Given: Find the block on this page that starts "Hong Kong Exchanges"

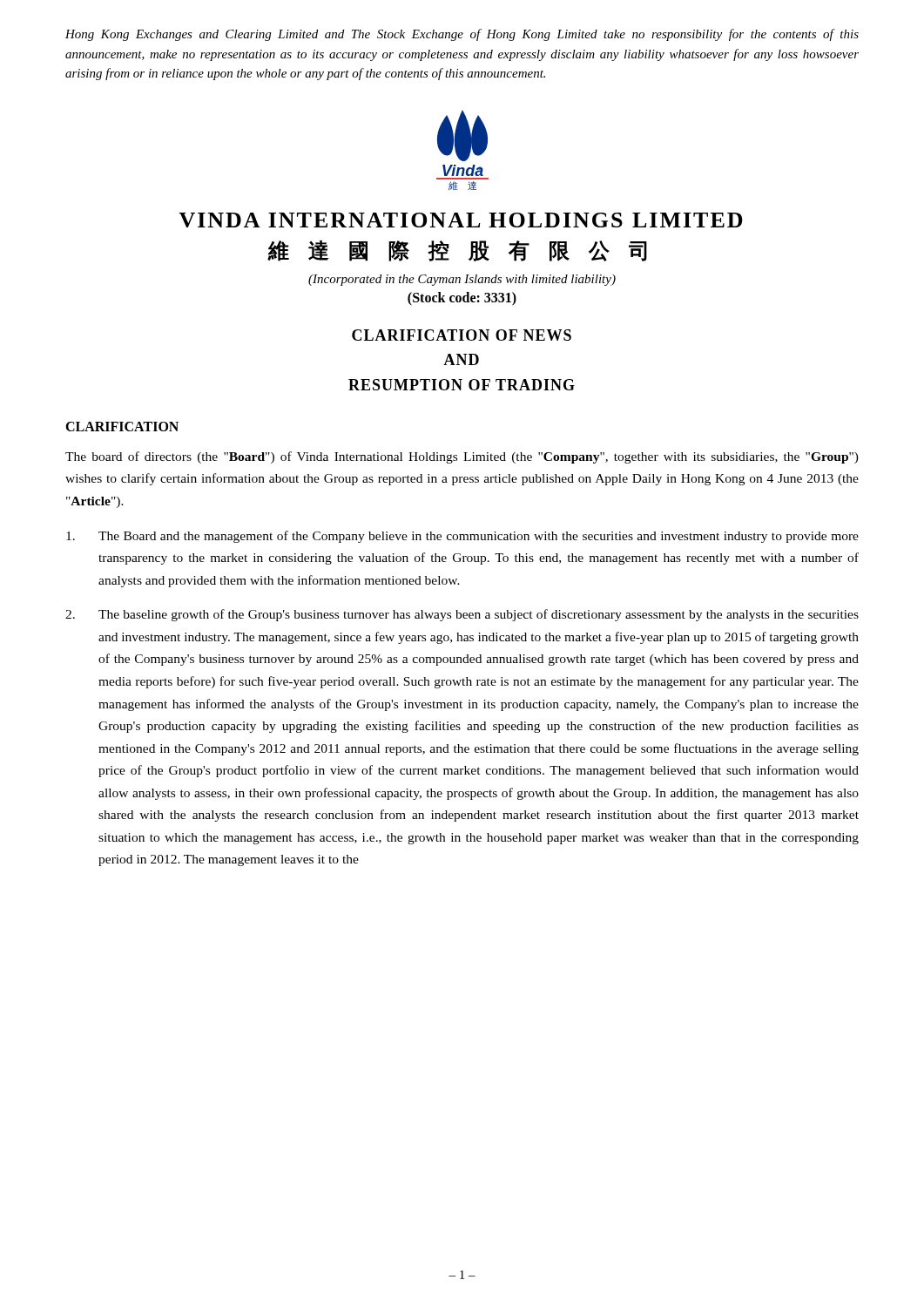Looking at the screenshot, I should coord(462,54).
